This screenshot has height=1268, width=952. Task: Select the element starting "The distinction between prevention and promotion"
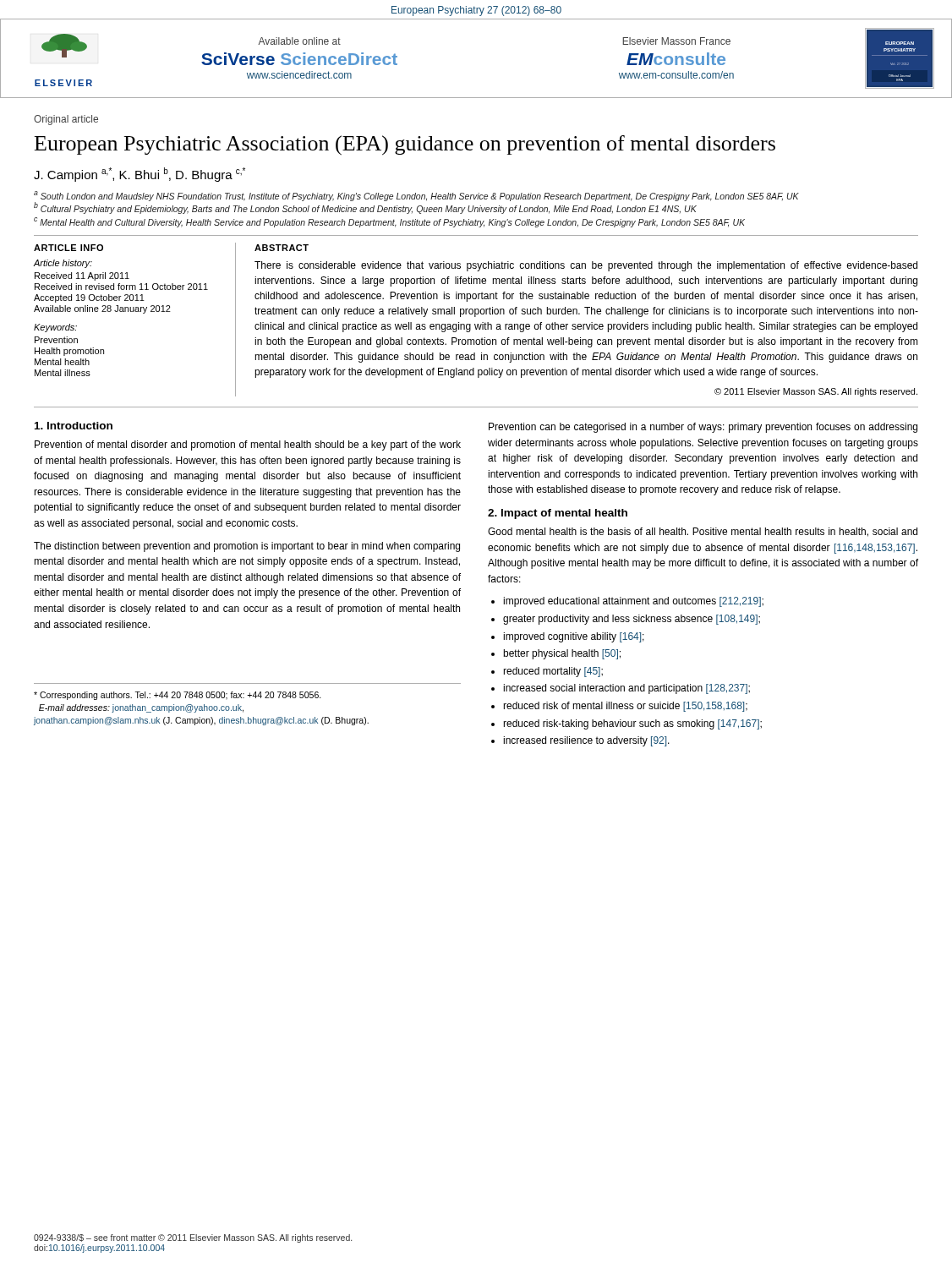[x=247, y=585]
